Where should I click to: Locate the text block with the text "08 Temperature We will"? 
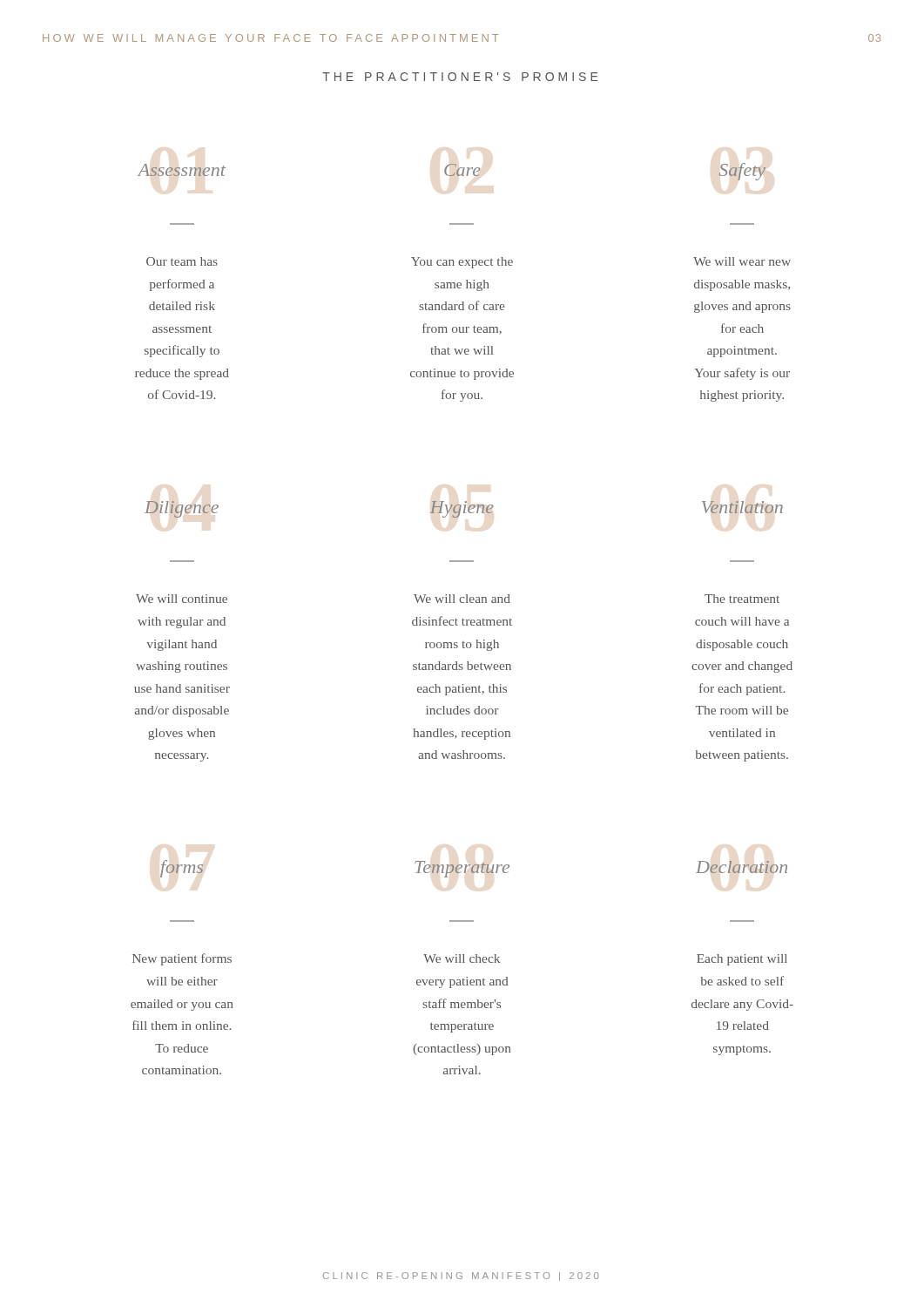coord(462,955)
